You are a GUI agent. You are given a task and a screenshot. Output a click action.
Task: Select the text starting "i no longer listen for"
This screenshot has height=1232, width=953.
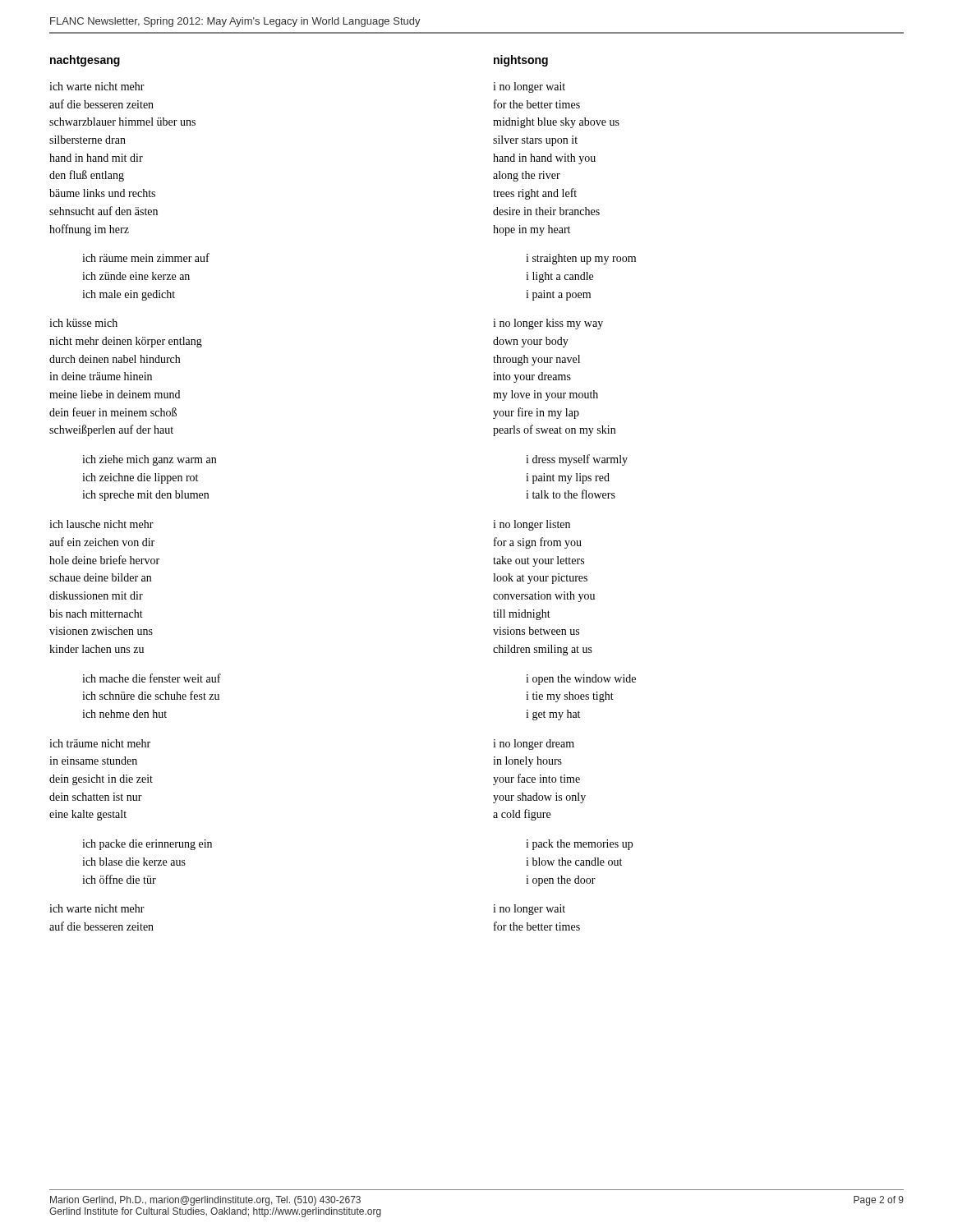[x=532, y=525]
